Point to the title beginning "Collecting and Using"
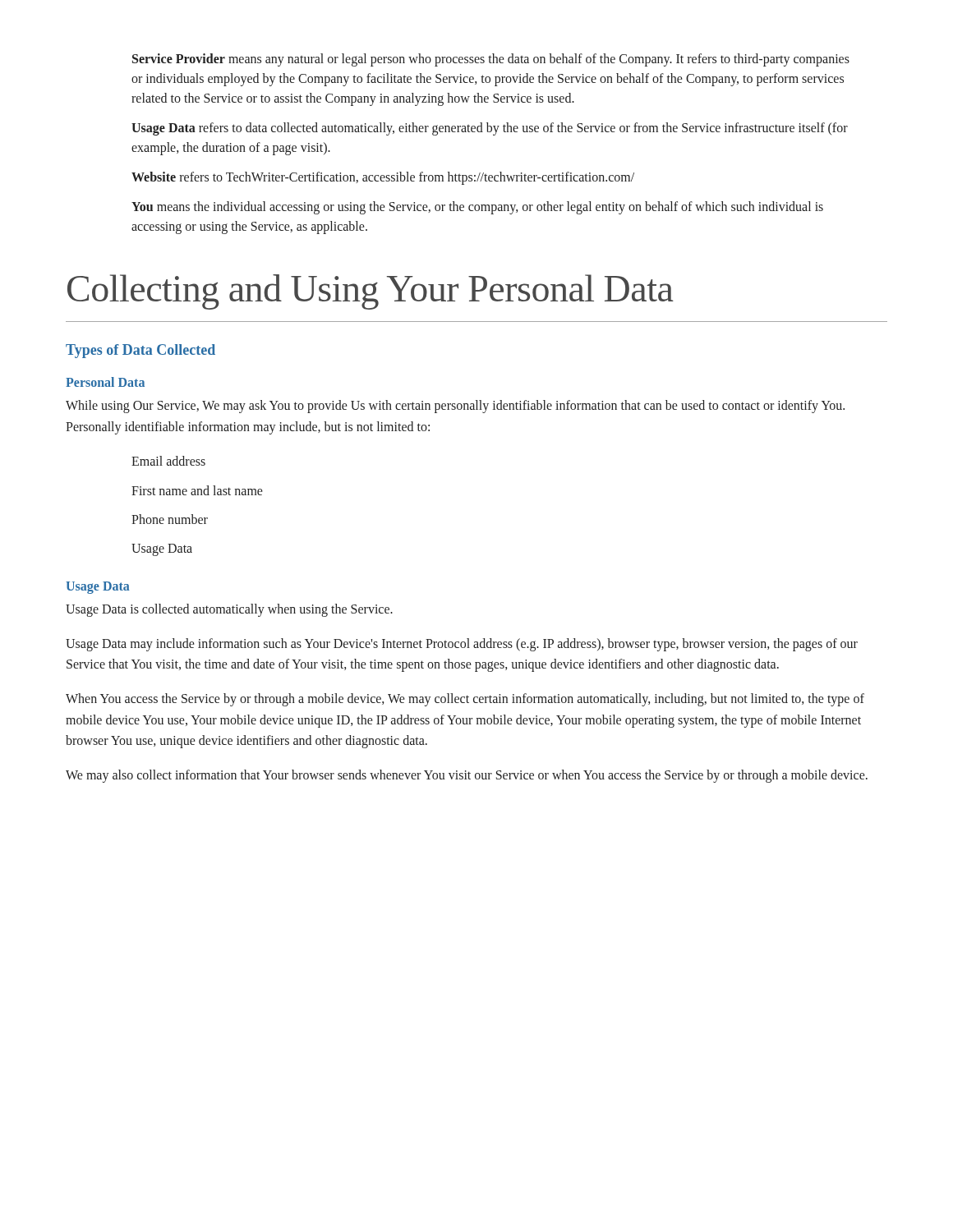This screenshot has width=953, height=1232. point(476,289)
